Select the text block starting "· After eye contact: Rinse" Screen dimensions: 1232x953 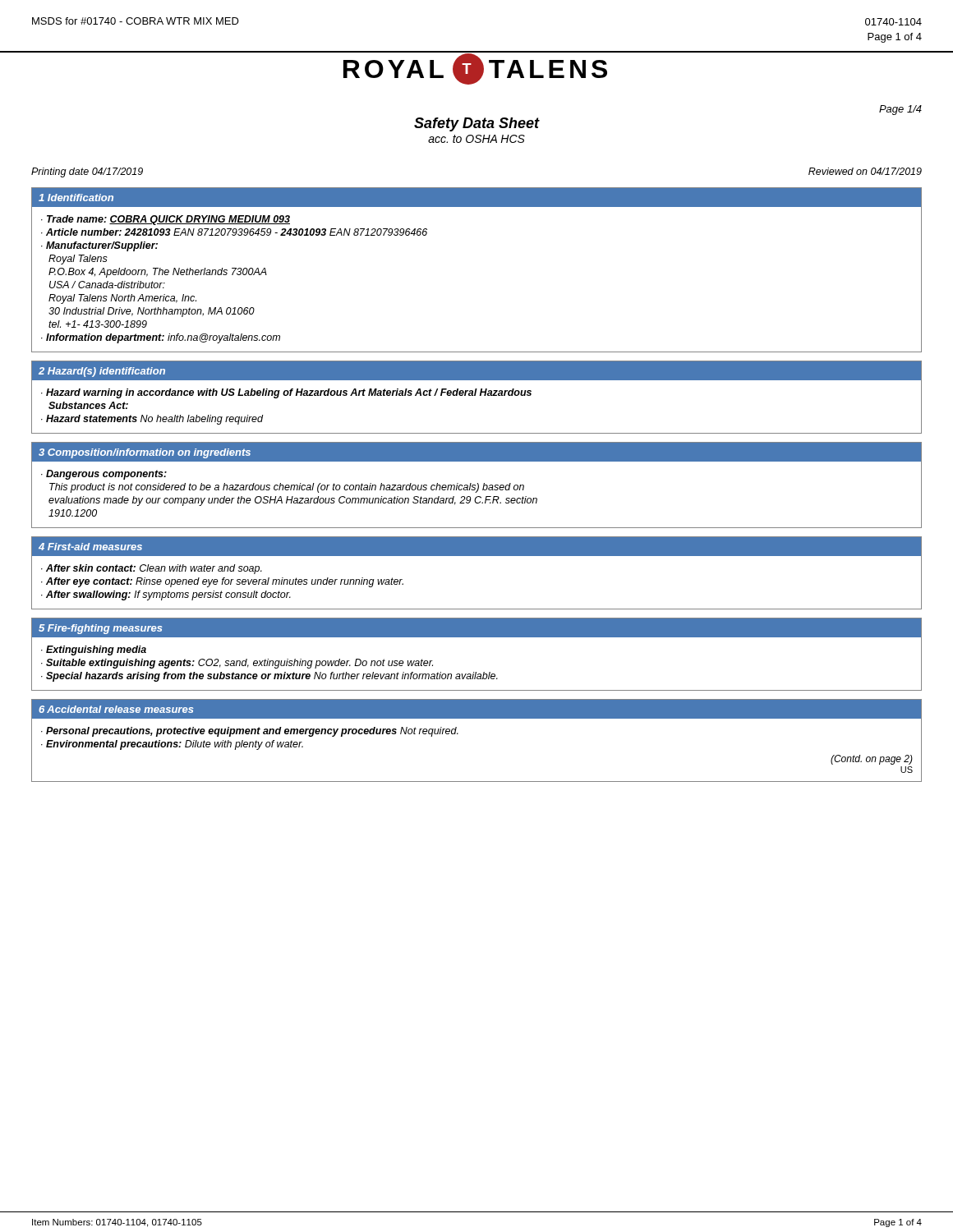pos(222,582)
